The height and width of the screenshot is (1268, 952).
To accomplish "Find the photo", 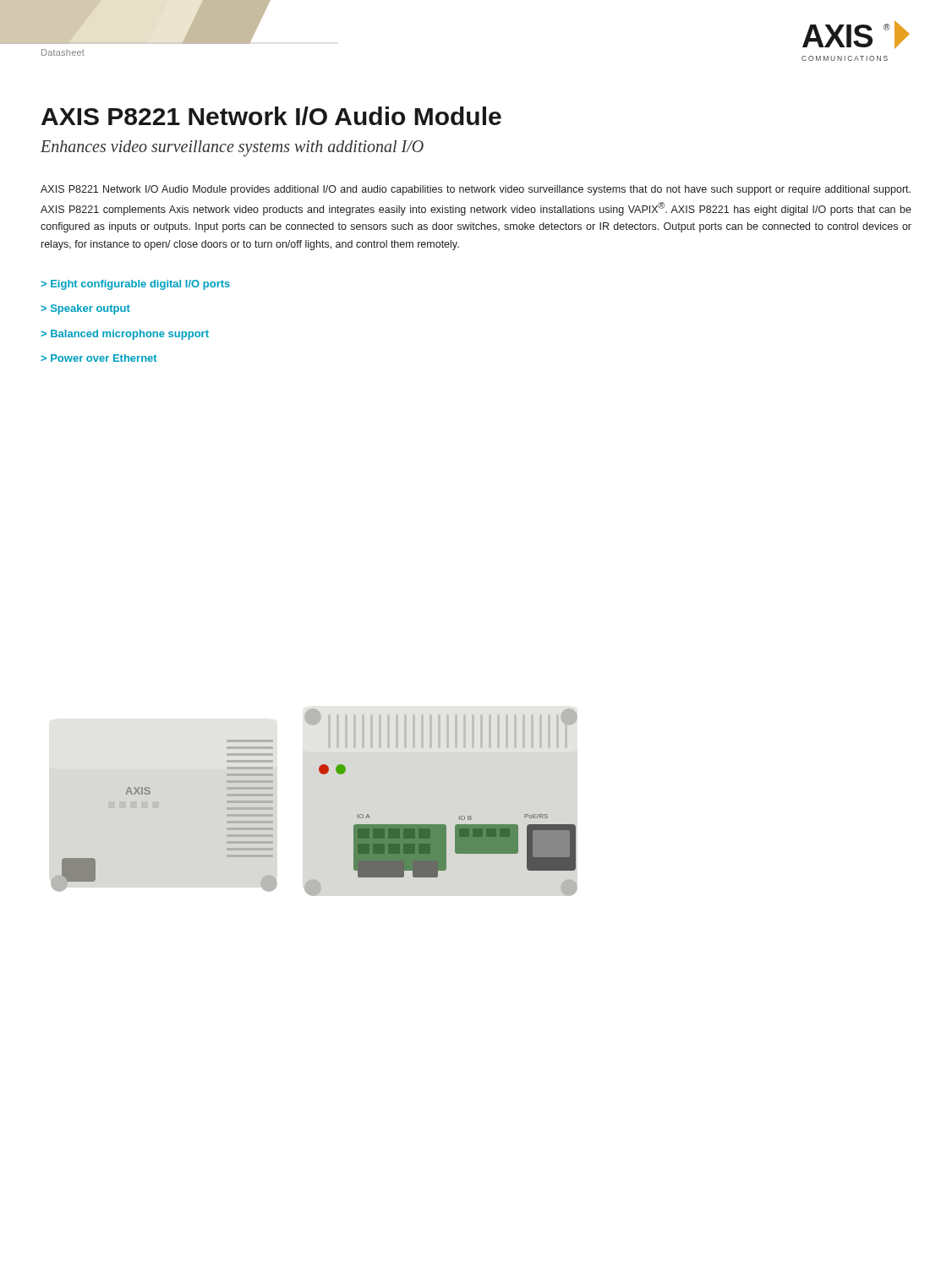I will 315,814.
